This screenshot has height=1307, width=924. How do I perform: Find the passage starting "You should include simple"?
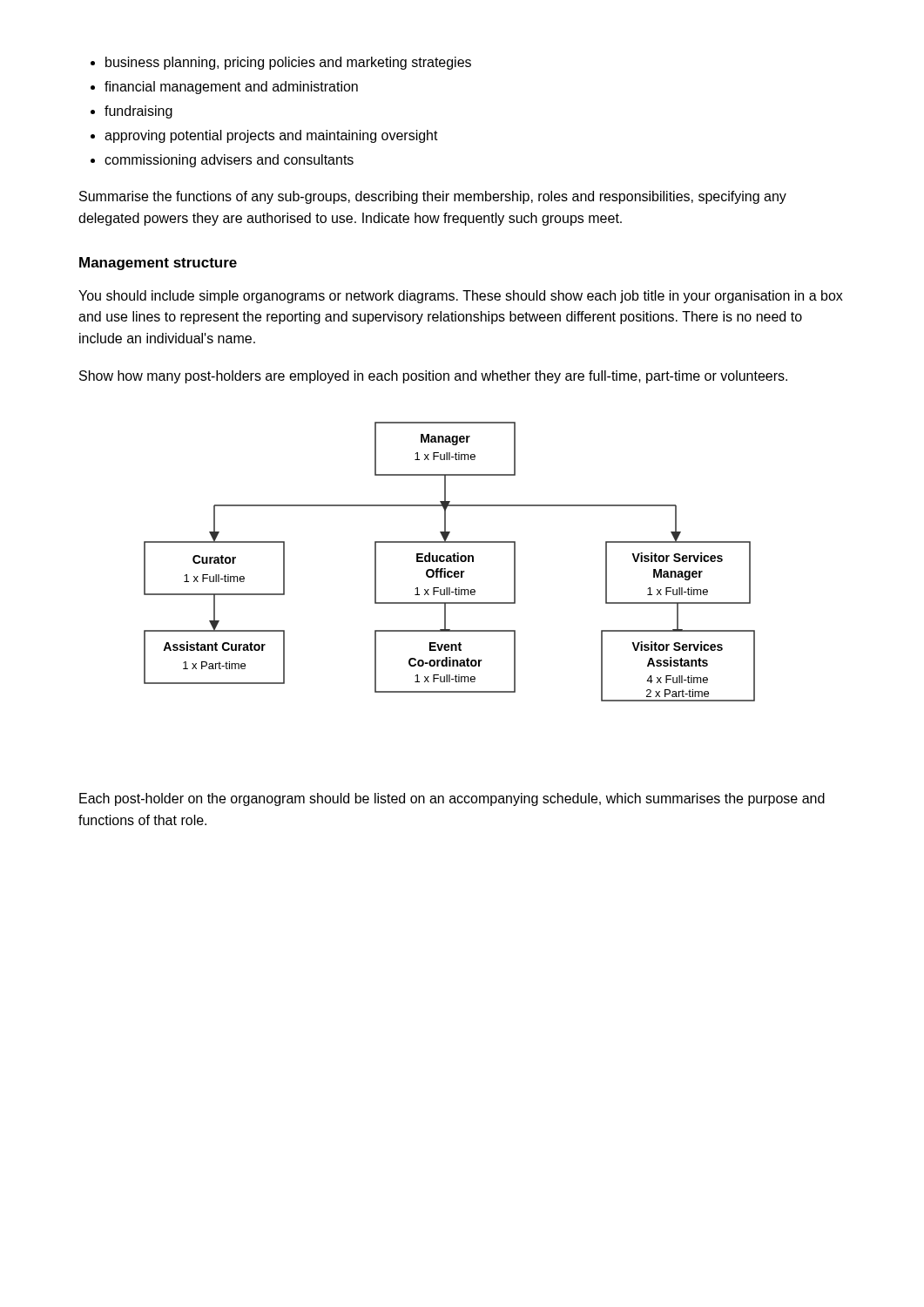pyautogui.click(x=461, y=317)
